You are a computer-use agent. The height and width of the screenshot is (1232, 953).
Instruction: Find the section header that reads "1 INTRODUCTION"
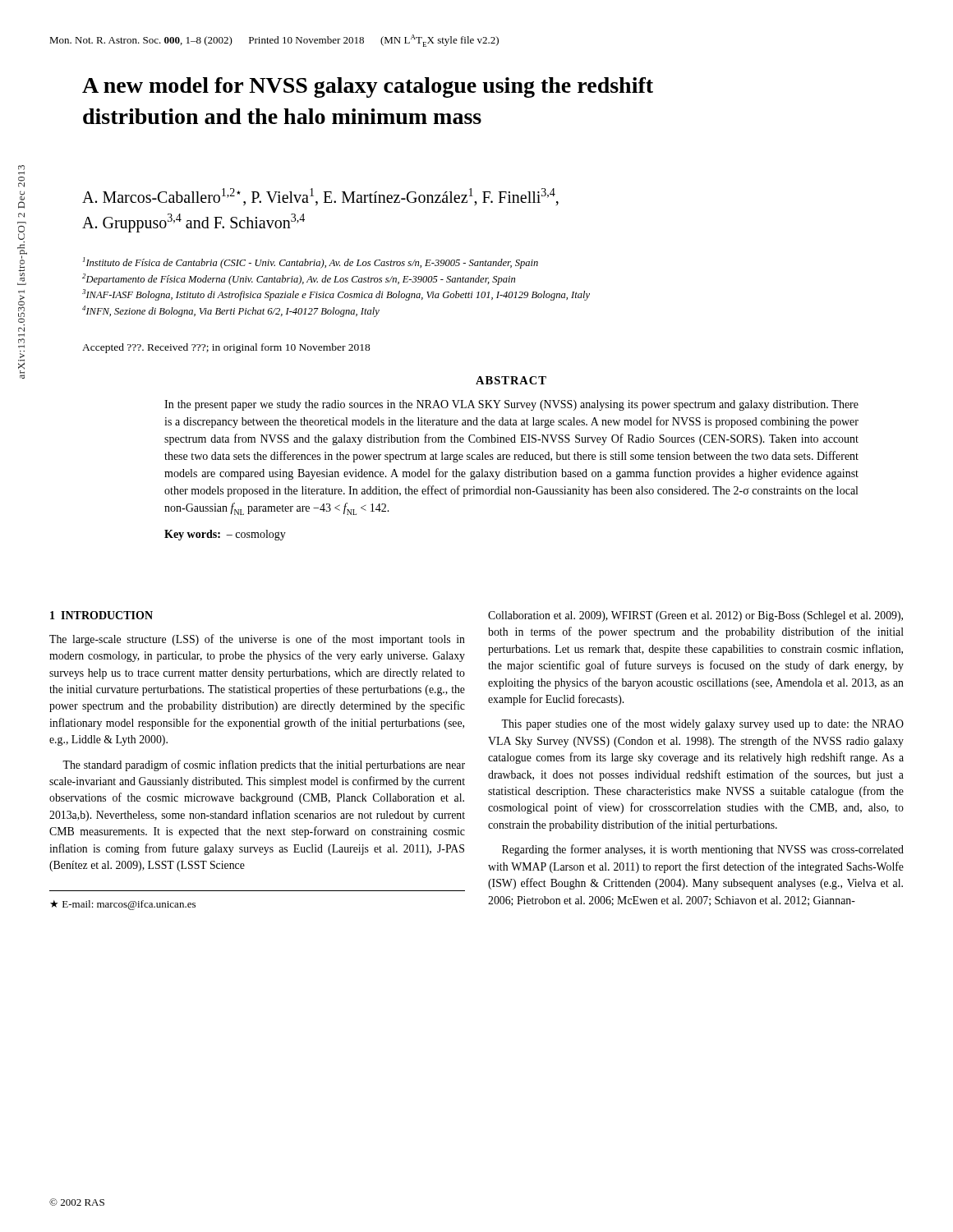click(x=101, y=616)
